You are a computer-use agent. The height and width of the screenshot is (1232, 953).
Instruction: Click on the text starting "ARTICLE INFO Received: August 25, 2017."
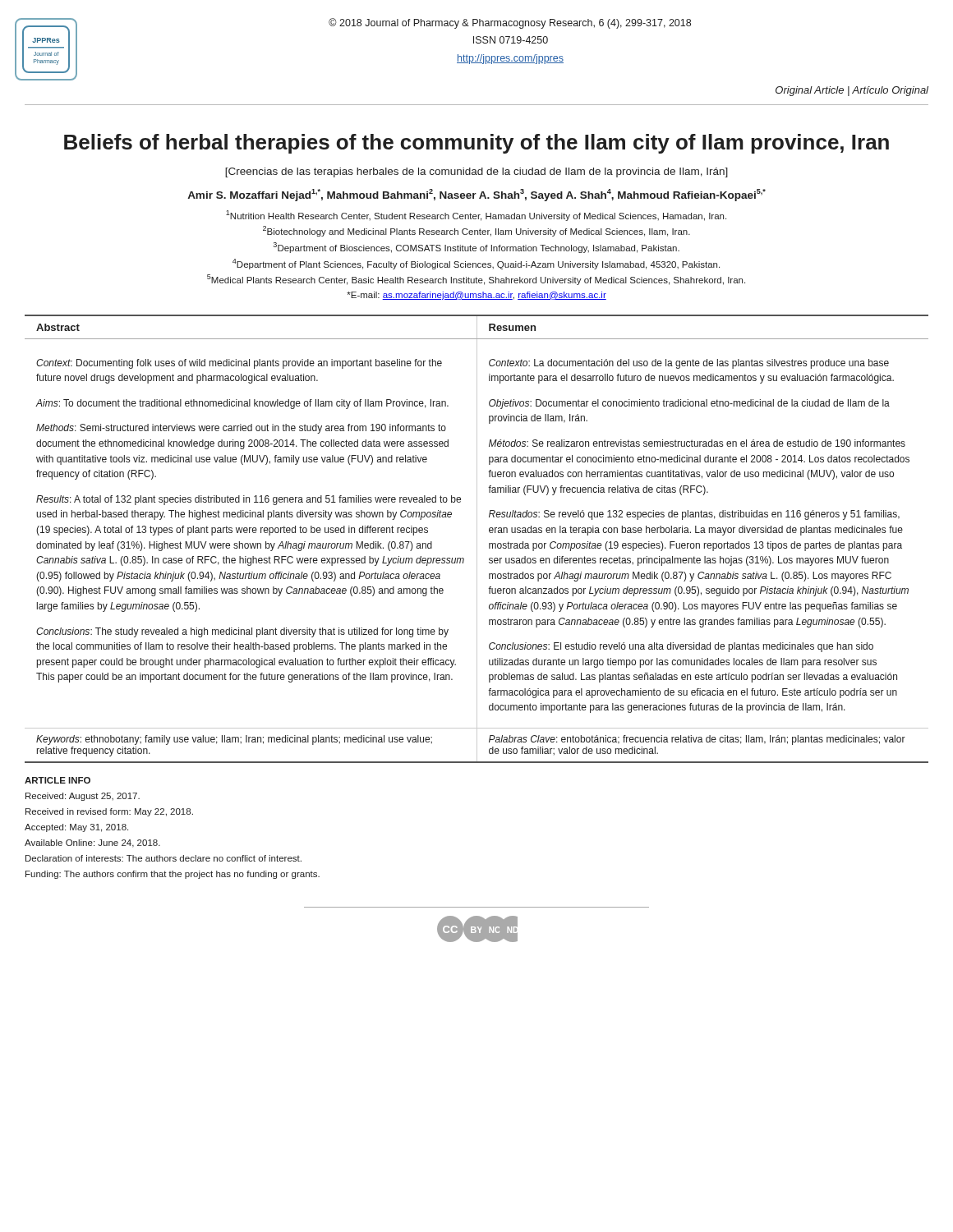(58, 780)
